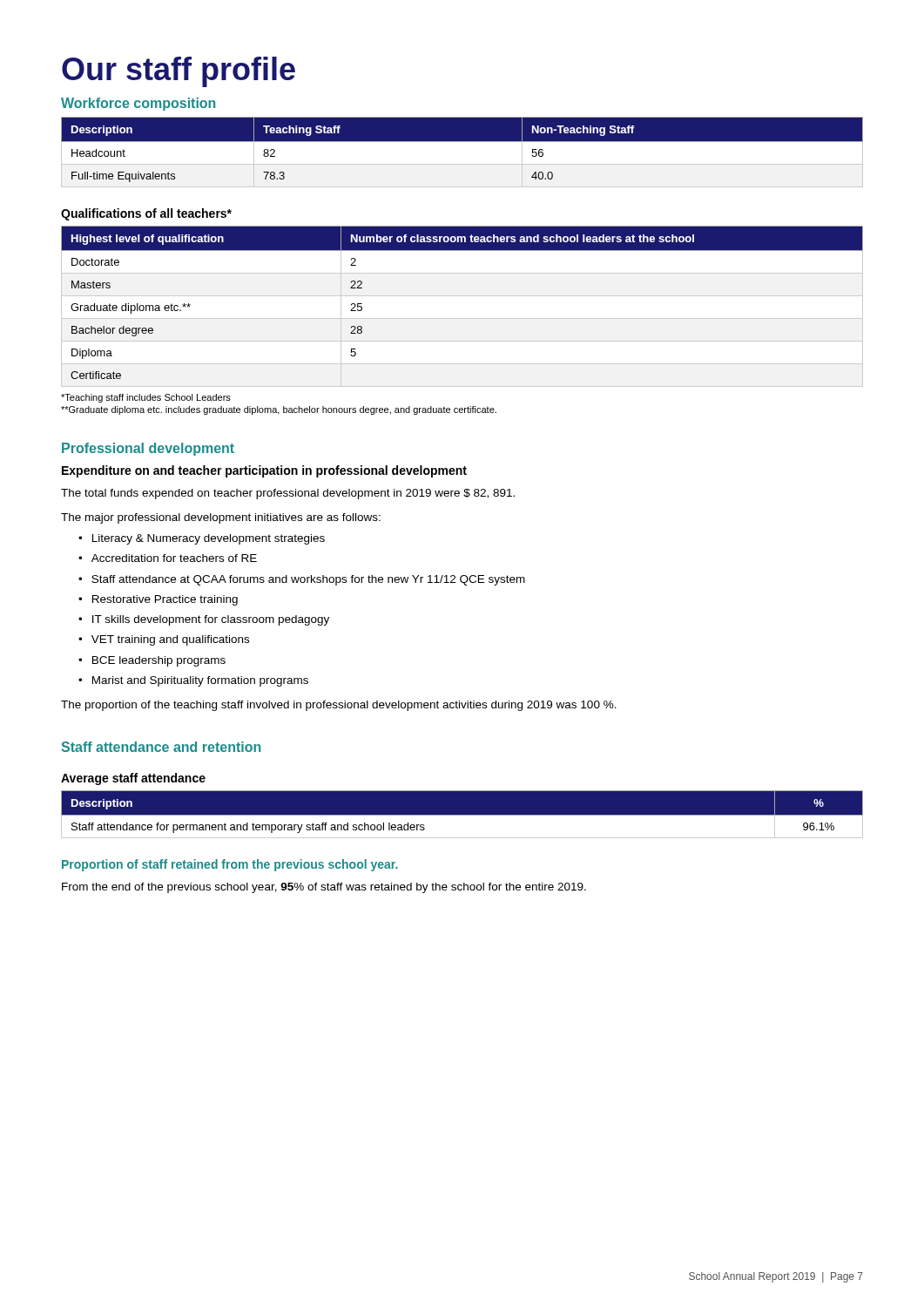Click on the table containing "Non-Teaching Staff"
924x1307 pixels.
click(x=462, y=152)
